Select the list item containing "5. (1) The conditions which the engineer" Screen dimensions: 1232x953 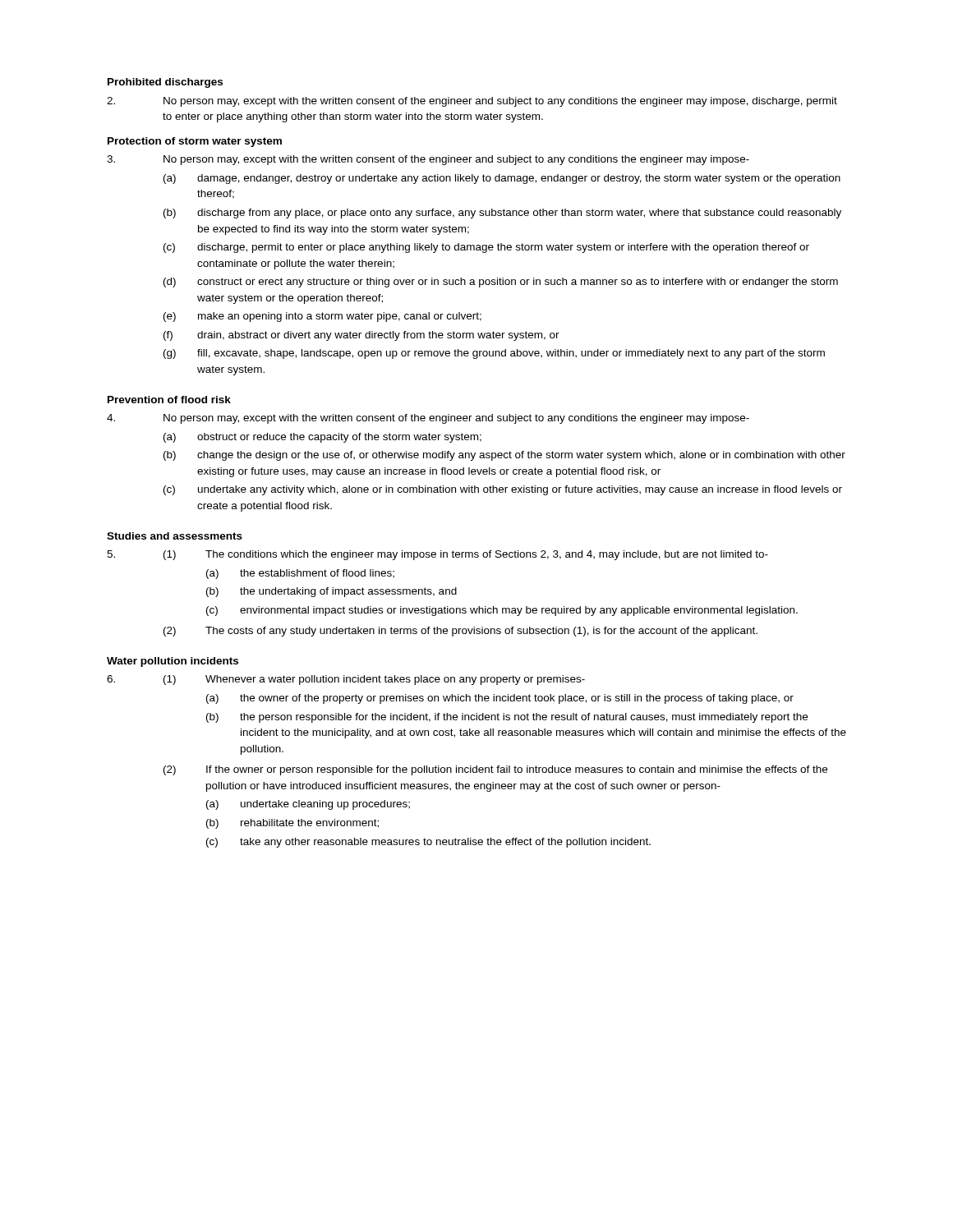pos(437,555)
